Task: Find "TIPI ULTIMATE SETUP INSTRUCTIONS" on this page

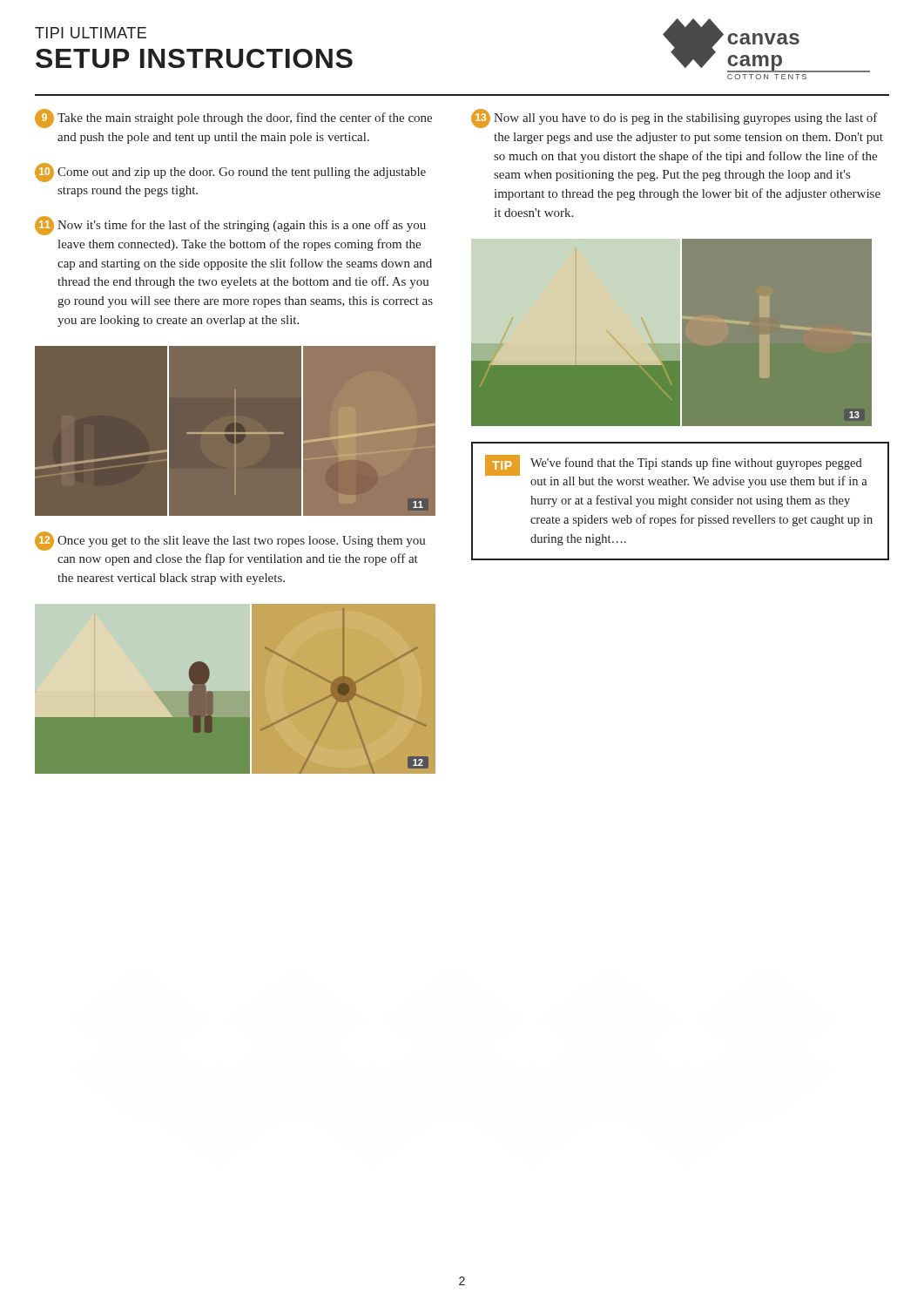Action: (x=244, y=49)
